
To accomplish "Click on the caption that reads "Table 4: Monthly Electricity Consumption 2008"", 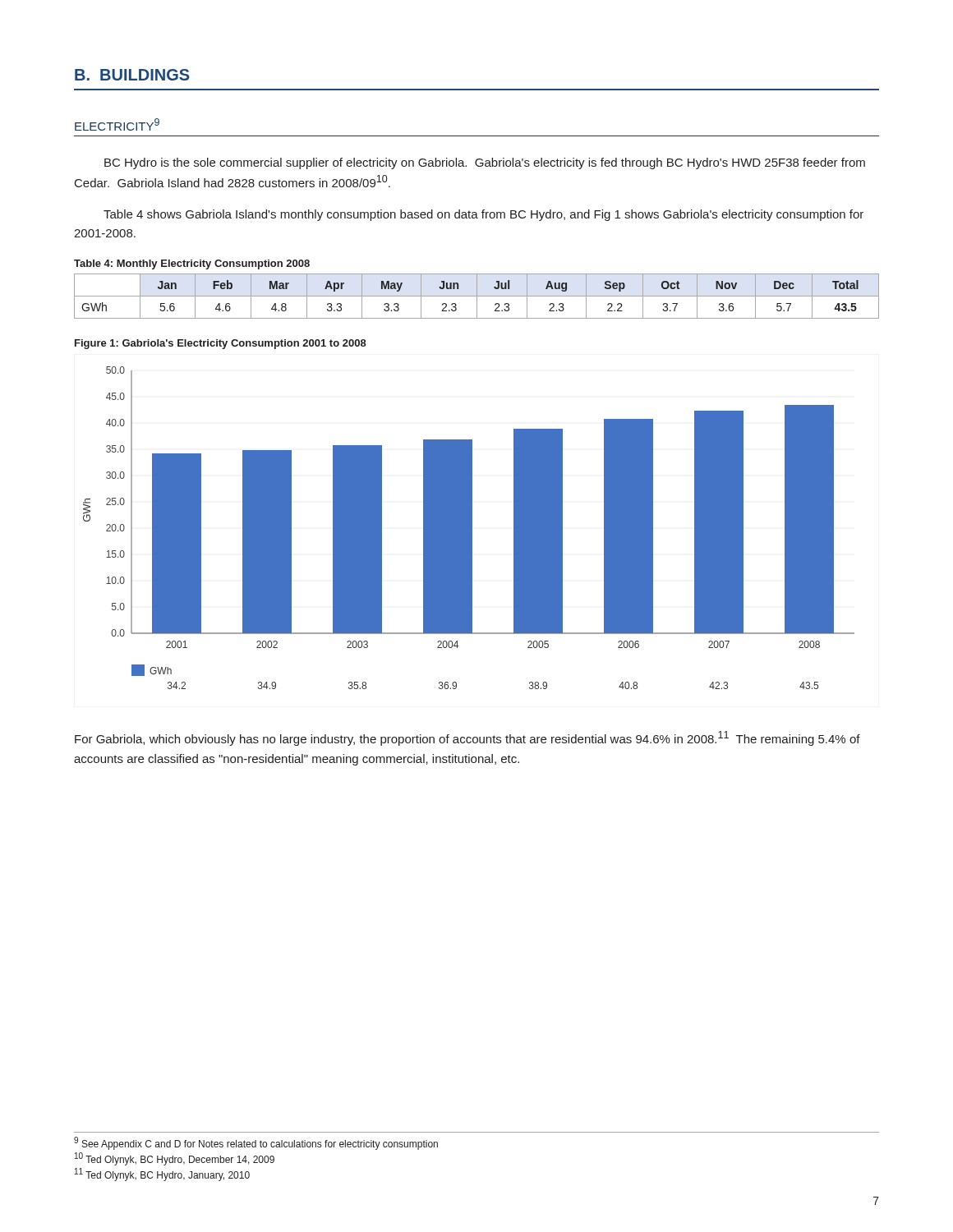I will (192, 263).
